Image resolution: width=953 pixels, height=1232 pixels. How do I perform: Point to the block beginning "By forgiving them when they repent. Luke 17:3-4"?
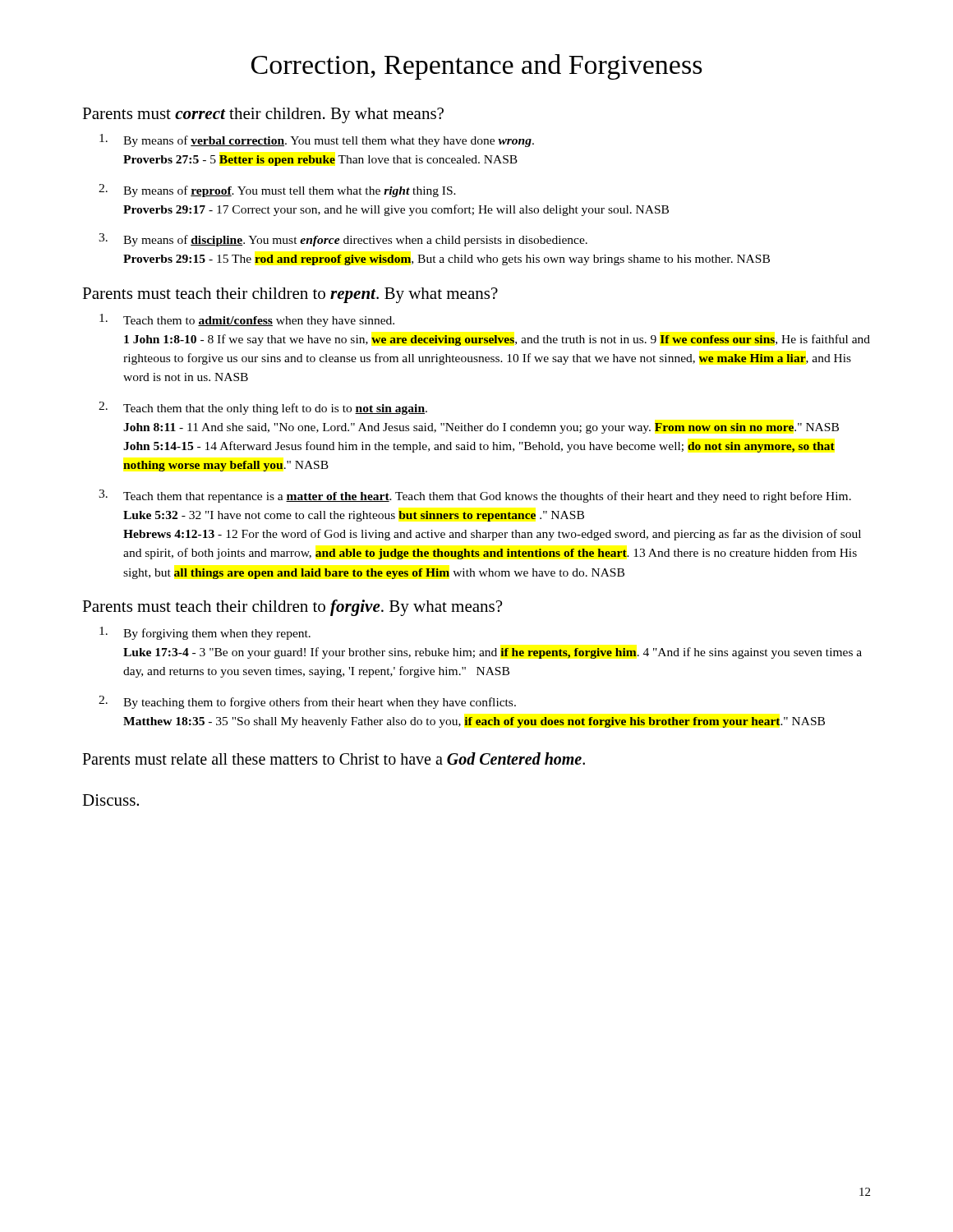485,652
